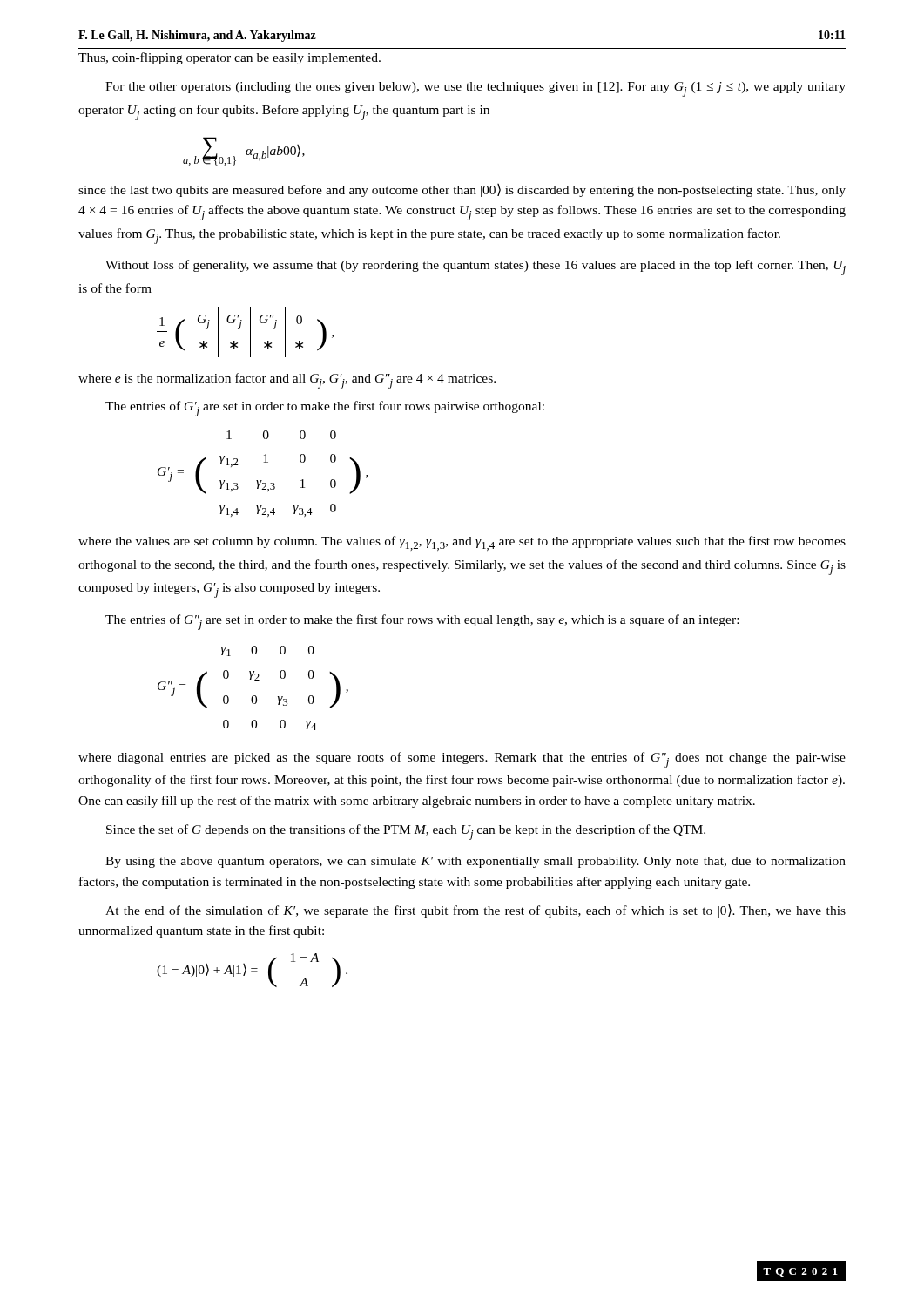Click on the text block with the text "since the last two qubits are measured before"
Viewport: 924px width, 1307px height.
(462, 213)
